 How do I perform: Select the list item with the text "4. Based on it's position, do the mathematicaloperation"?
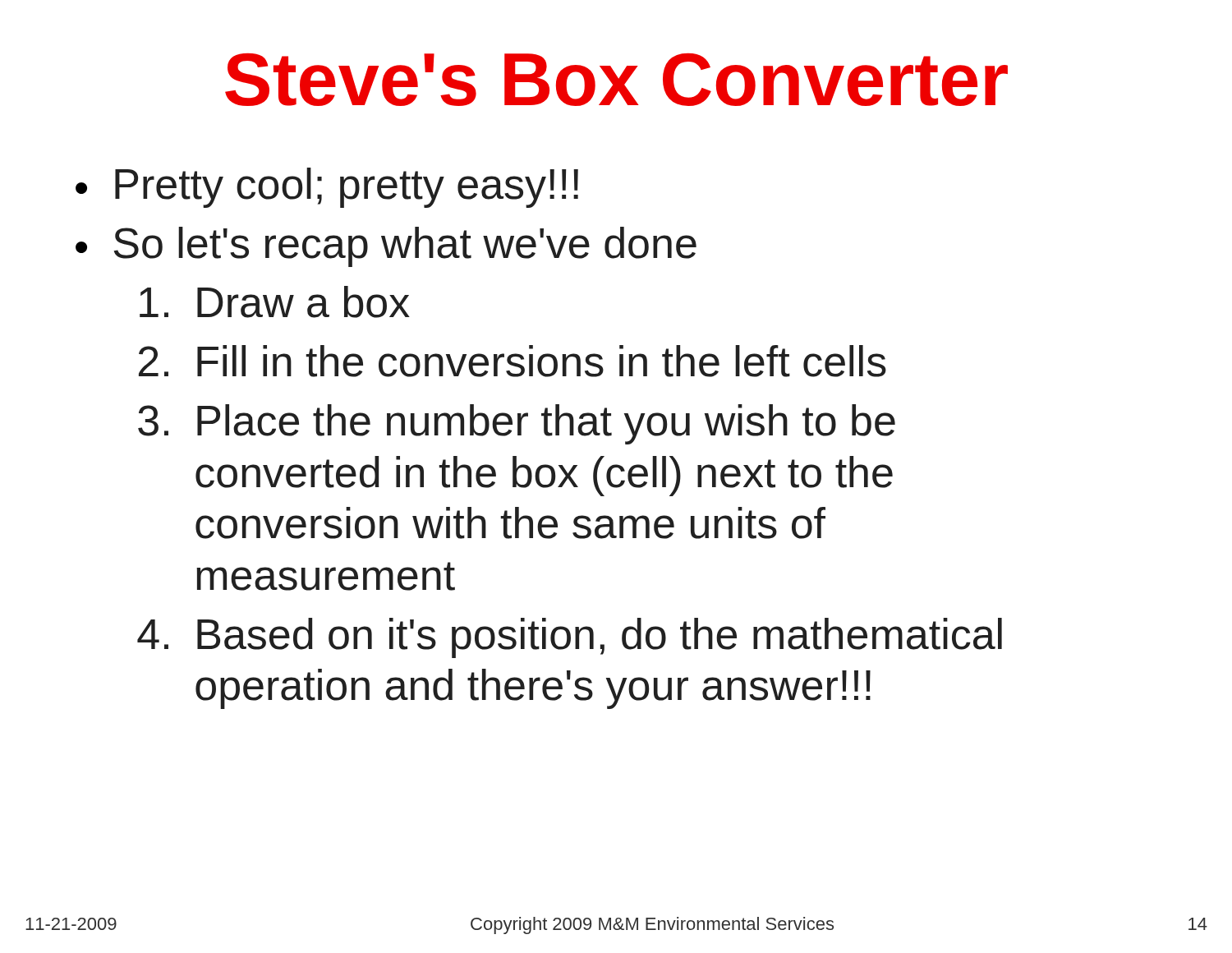(x=571, y=660)
